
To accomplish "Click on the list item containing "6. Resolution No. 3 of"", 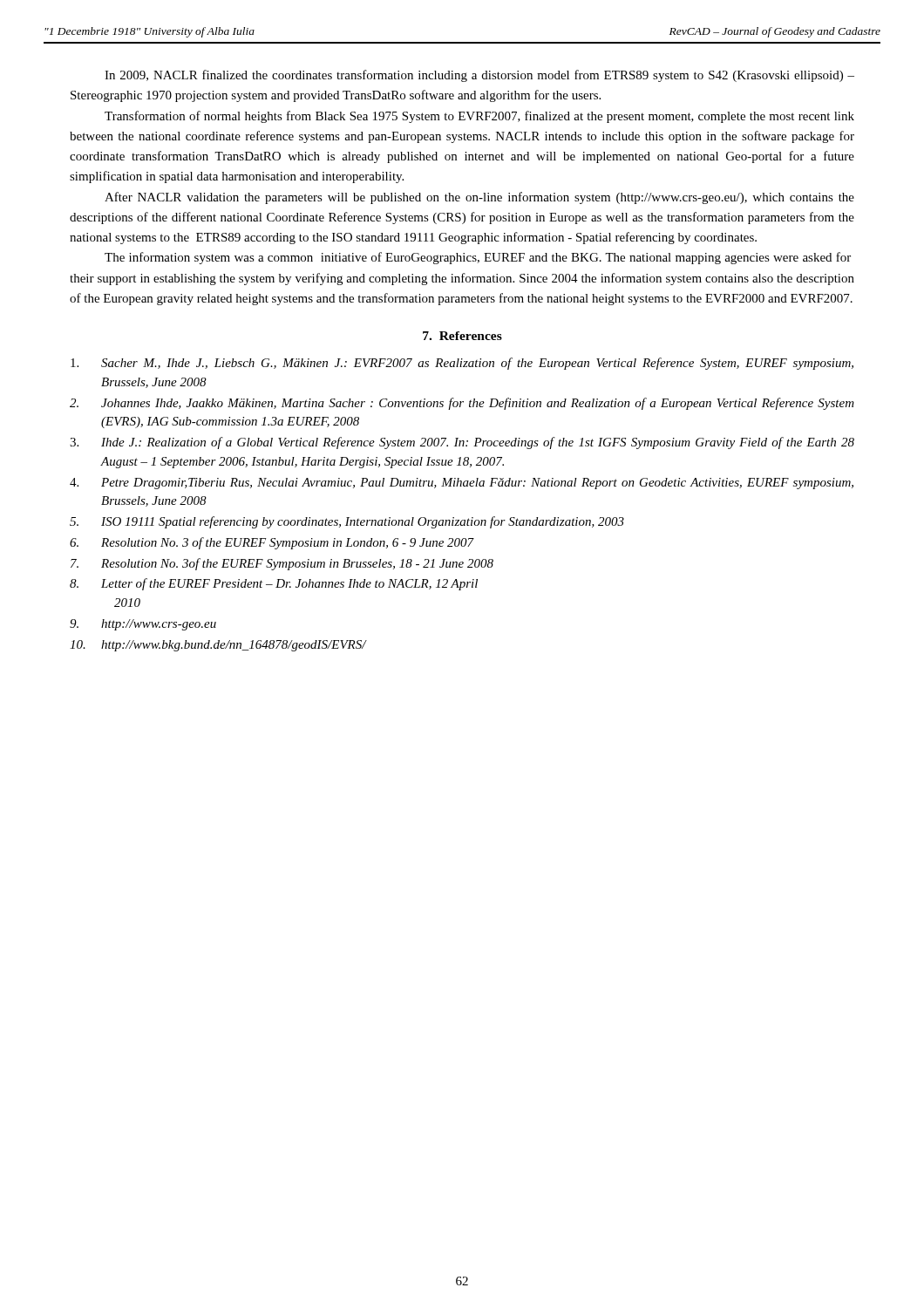I will 462,543.
